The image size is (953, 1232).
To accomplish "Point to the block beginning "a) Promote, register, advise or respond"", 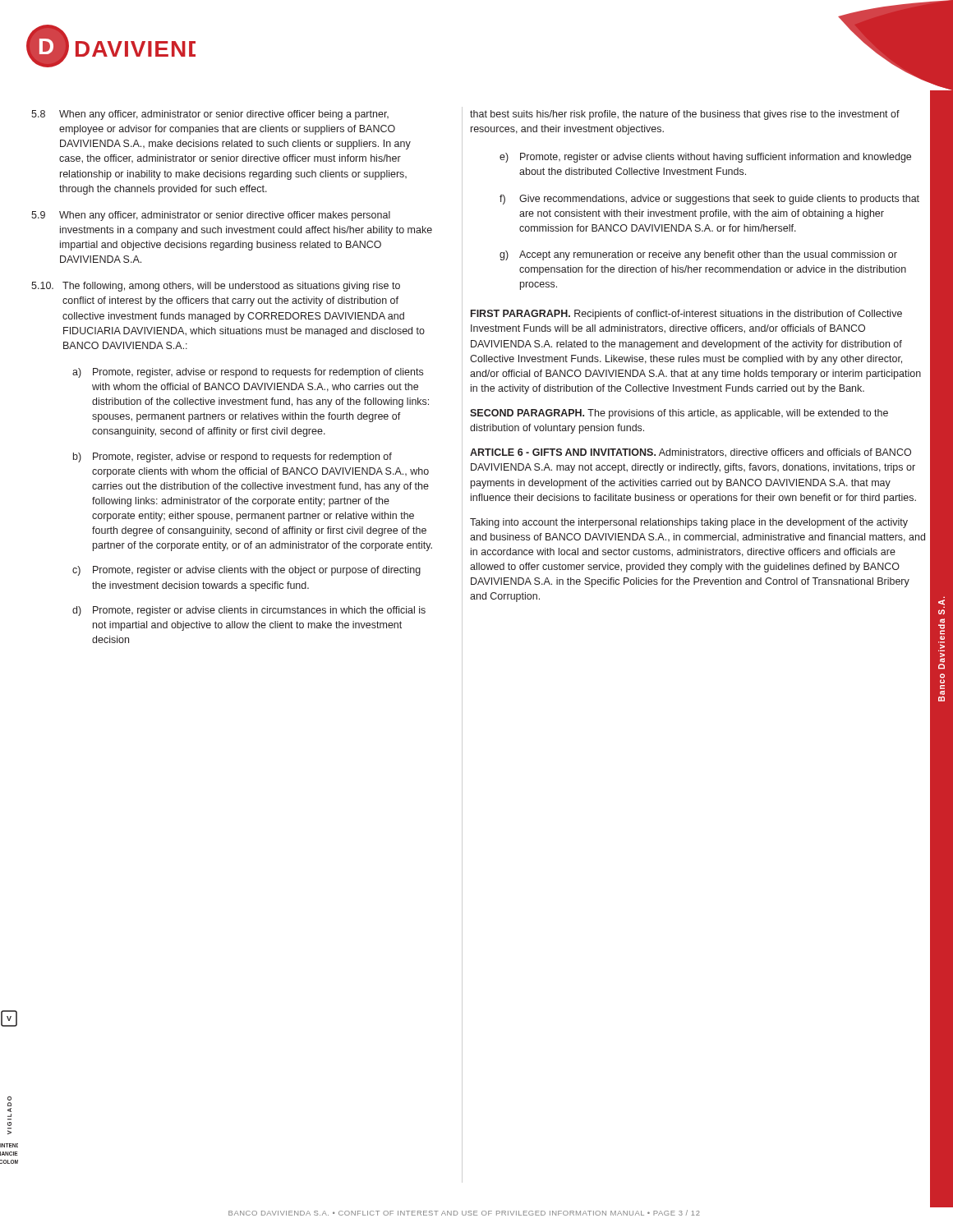I will tap(253, 402).
